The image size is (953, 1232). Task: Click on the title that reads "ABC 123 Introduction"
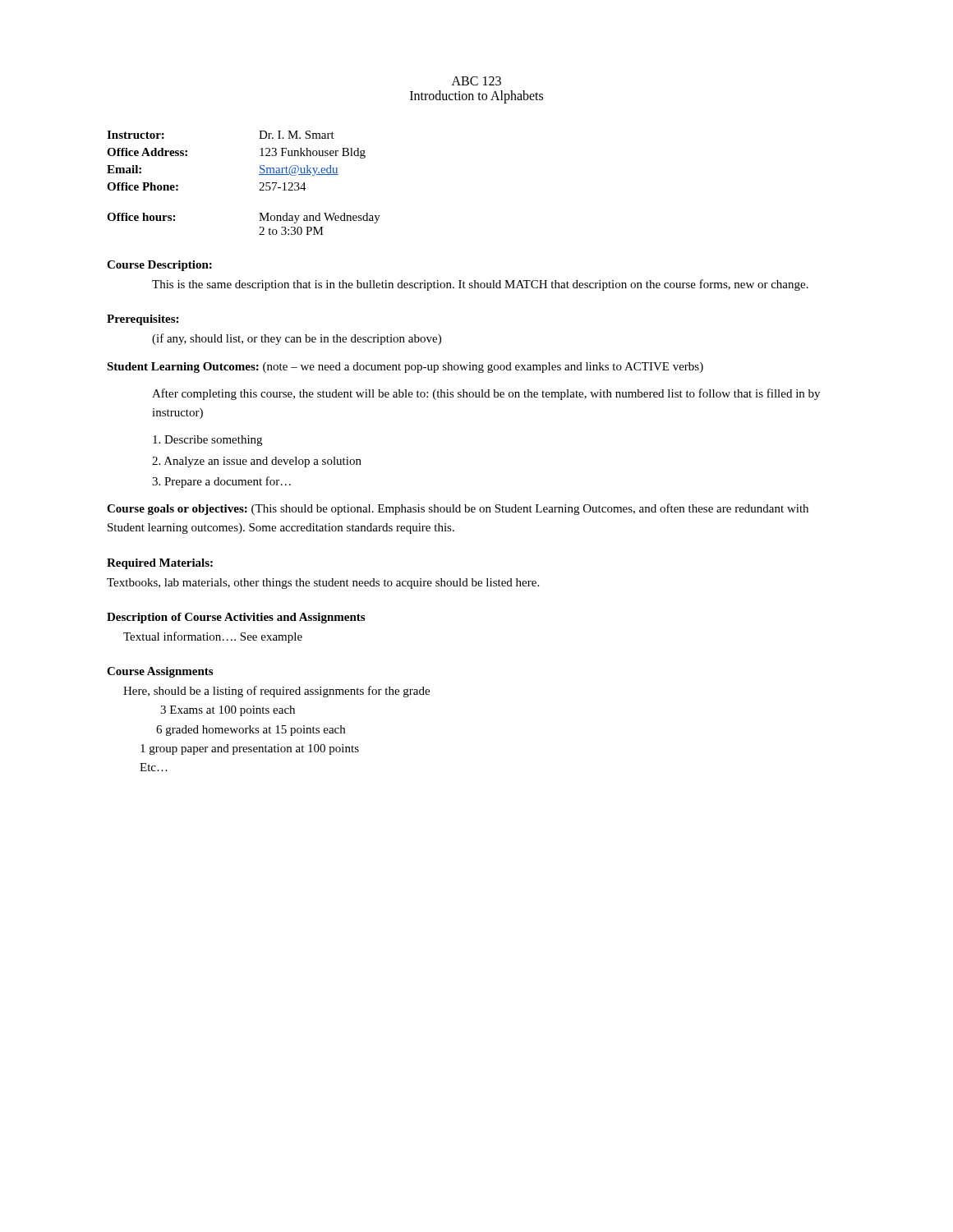coord(476,89)
